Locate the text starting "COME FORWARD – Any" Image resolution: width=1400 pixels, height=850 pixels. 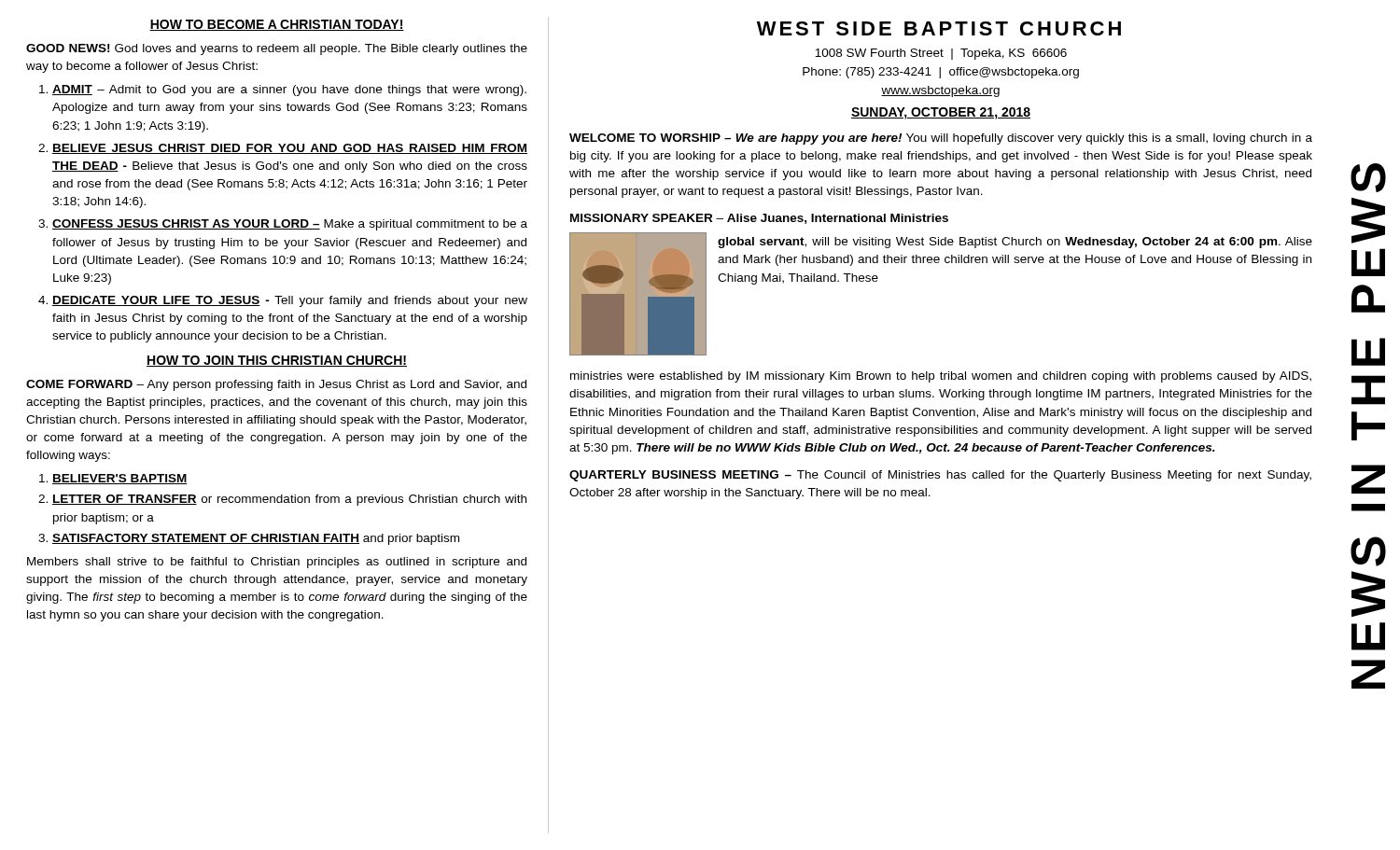pyautogui.click(x=277, y=419)
